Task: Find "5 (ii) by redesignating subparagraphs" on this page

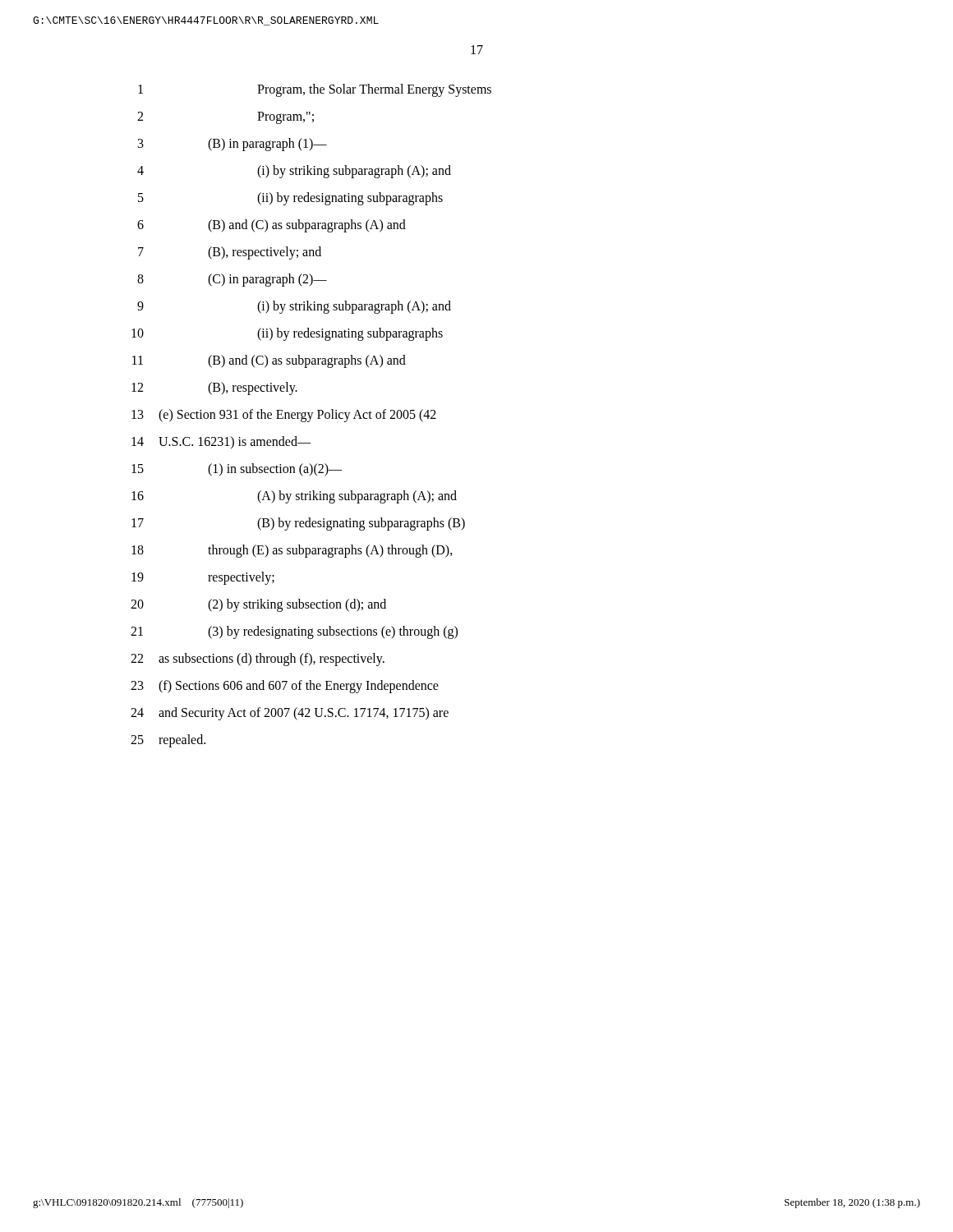Action: tap(290, 199)
